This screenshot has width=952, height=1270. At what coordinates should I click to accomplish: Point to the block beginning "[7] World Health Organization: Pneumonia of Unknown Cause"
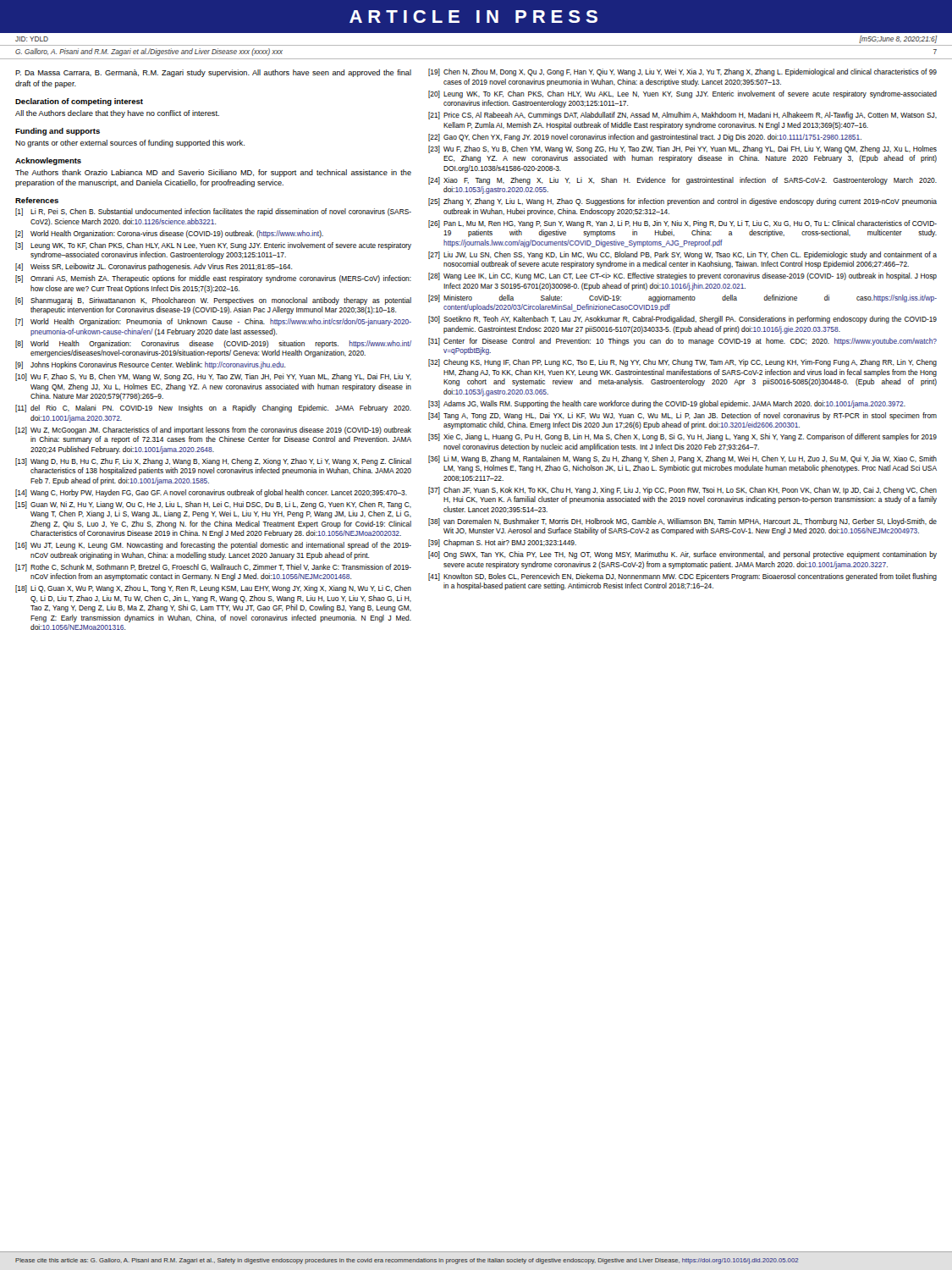pos(213,327)
